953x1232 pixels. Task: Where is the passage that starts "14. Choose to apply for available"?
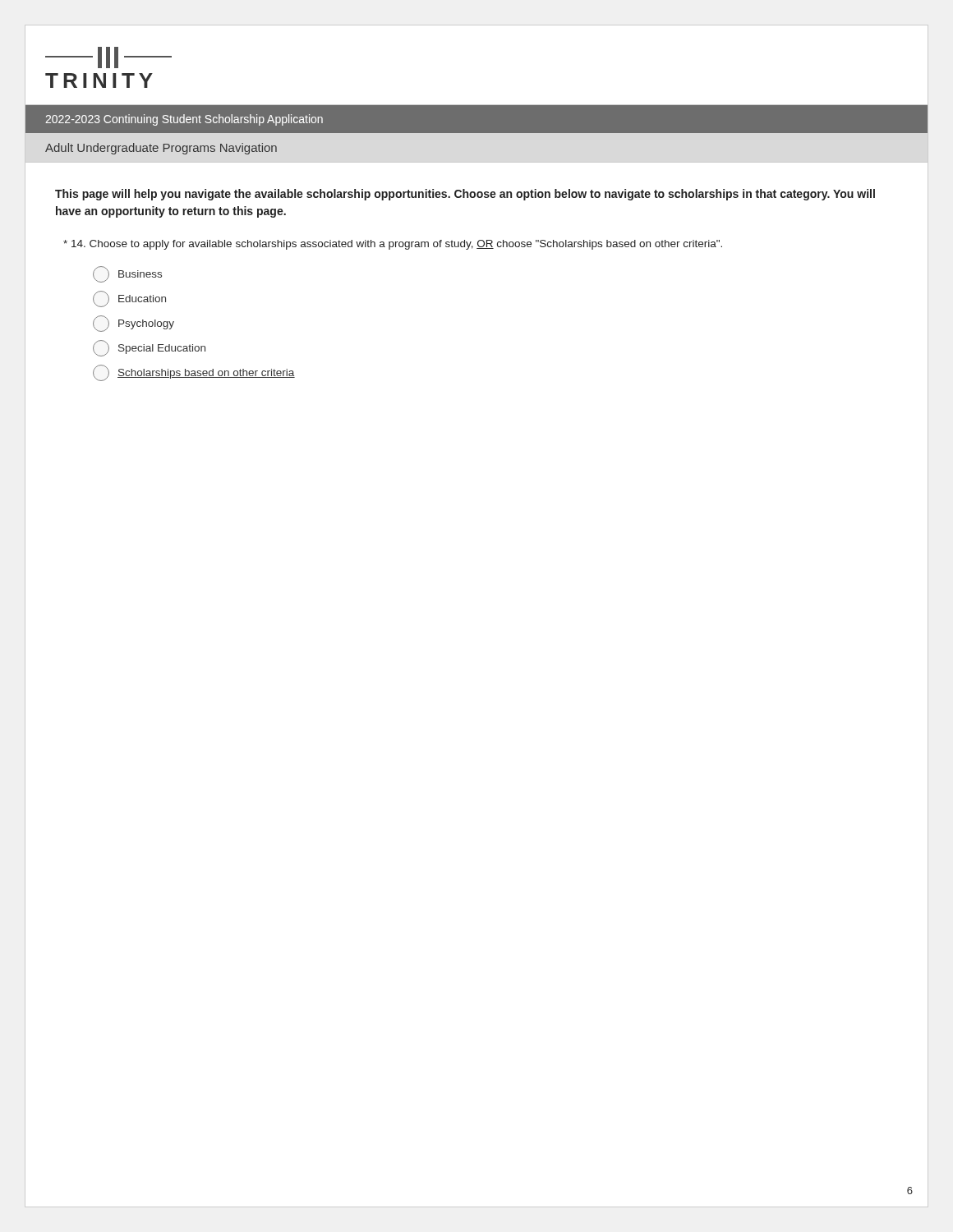tap(393, 244)
